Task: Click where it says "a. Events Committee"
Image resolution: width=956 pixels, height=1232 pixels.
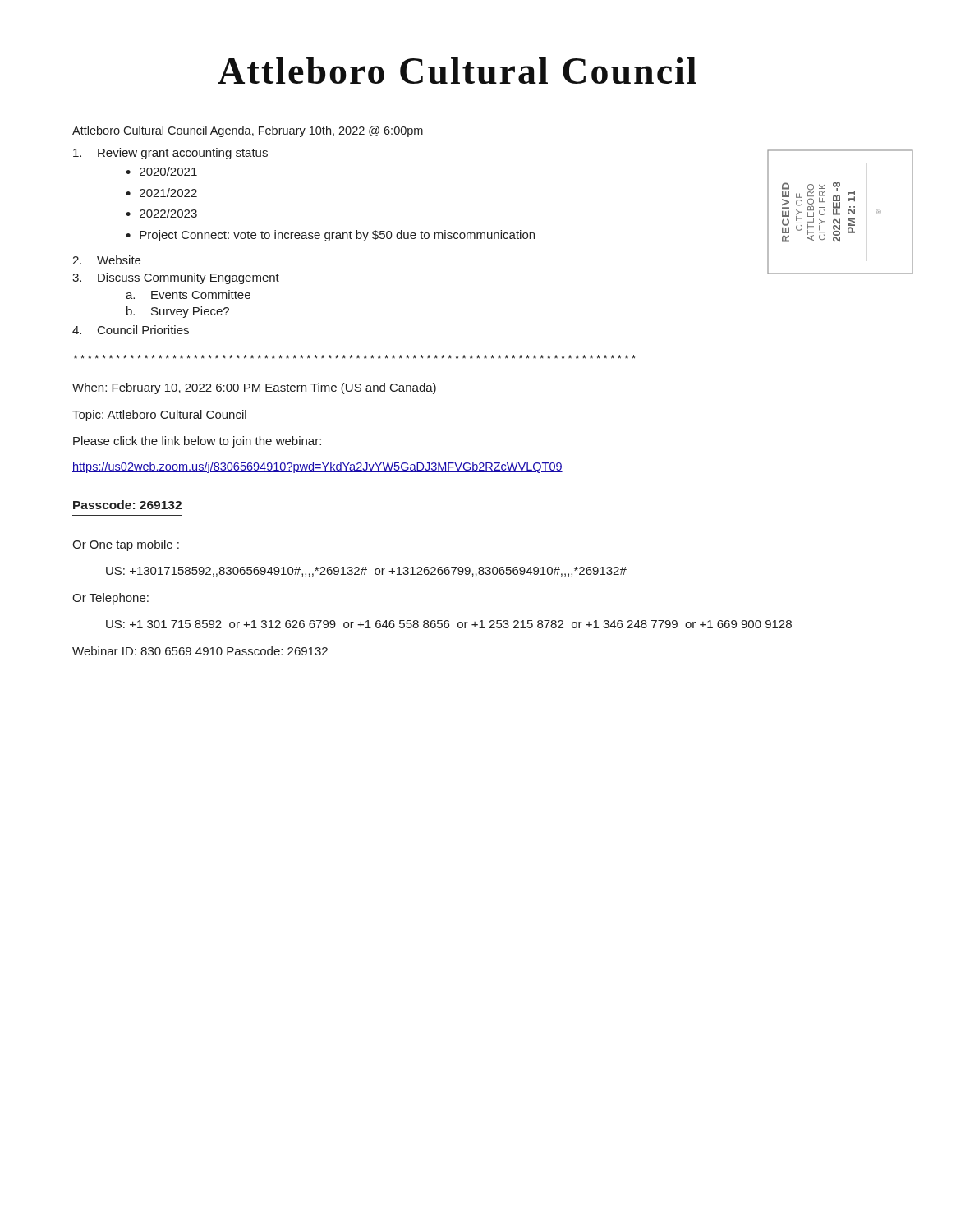Action: pos(188,295)
